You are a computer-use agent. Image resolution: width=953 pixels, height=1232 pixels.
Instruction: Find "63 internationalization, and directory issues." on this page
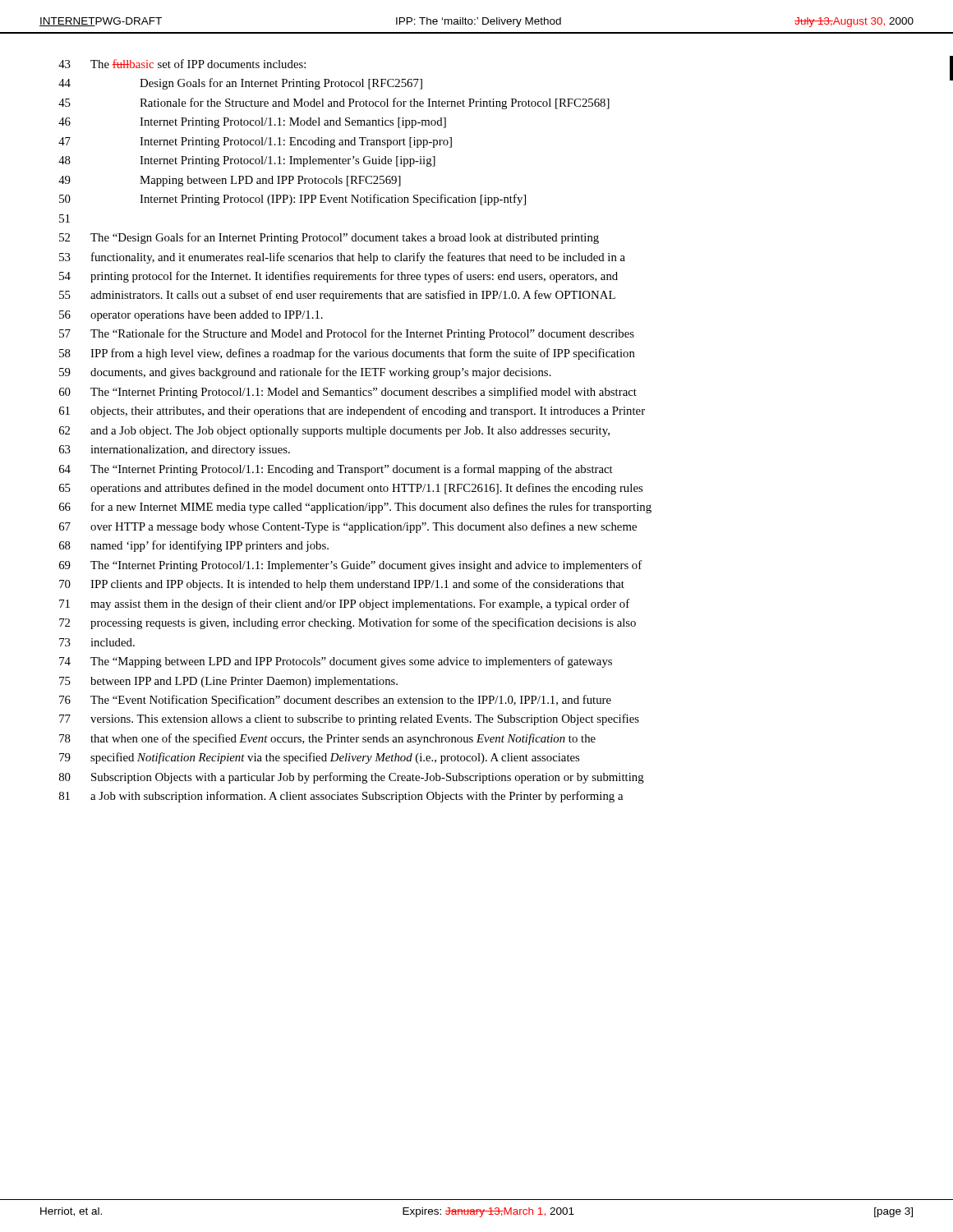click(175, 451)
